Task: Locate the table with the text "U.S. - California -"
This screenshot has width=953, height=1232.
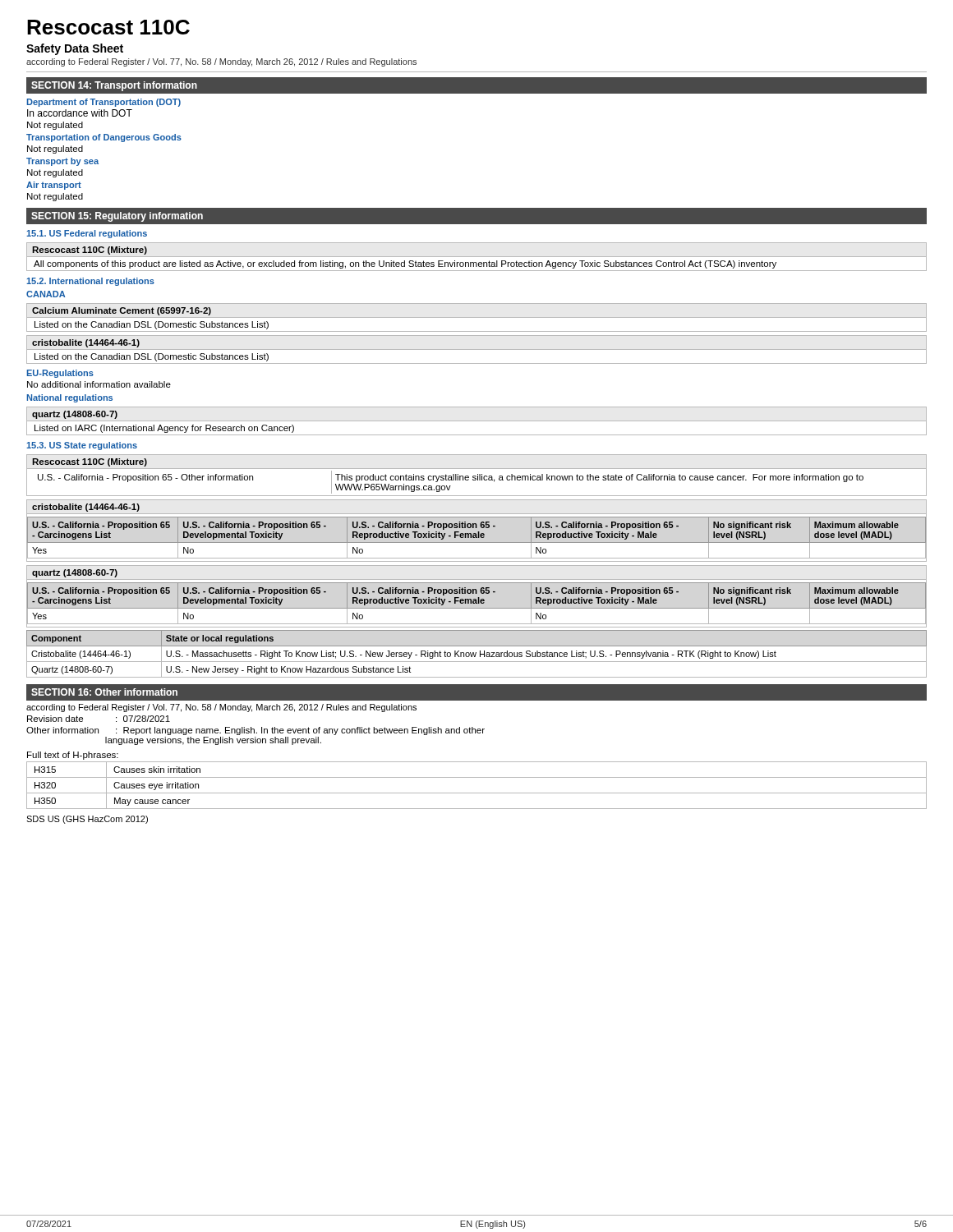Action: [x=476, y=566]
